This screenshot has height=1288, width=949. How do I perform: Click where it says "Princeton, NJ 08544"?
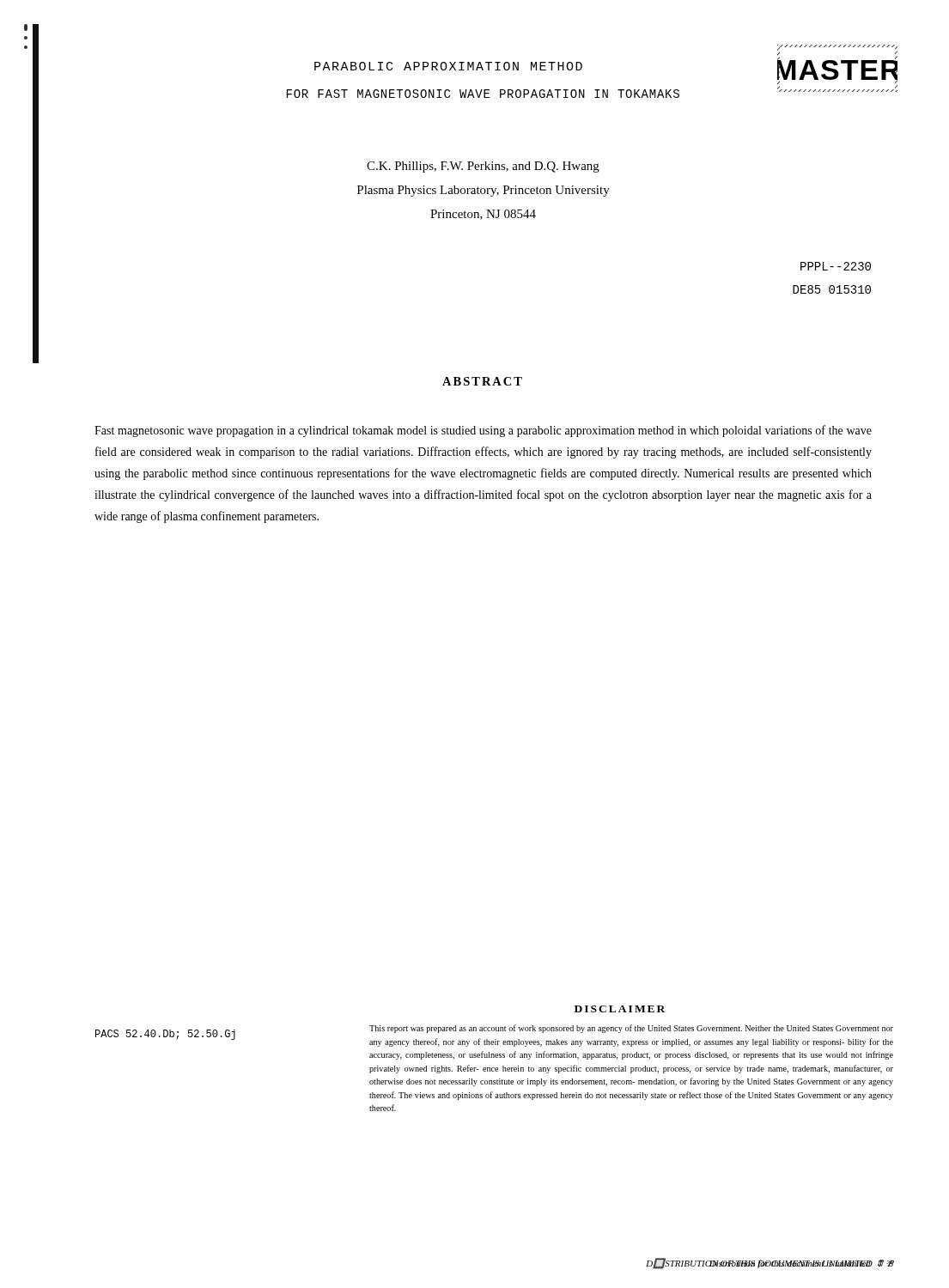(483, 214)
